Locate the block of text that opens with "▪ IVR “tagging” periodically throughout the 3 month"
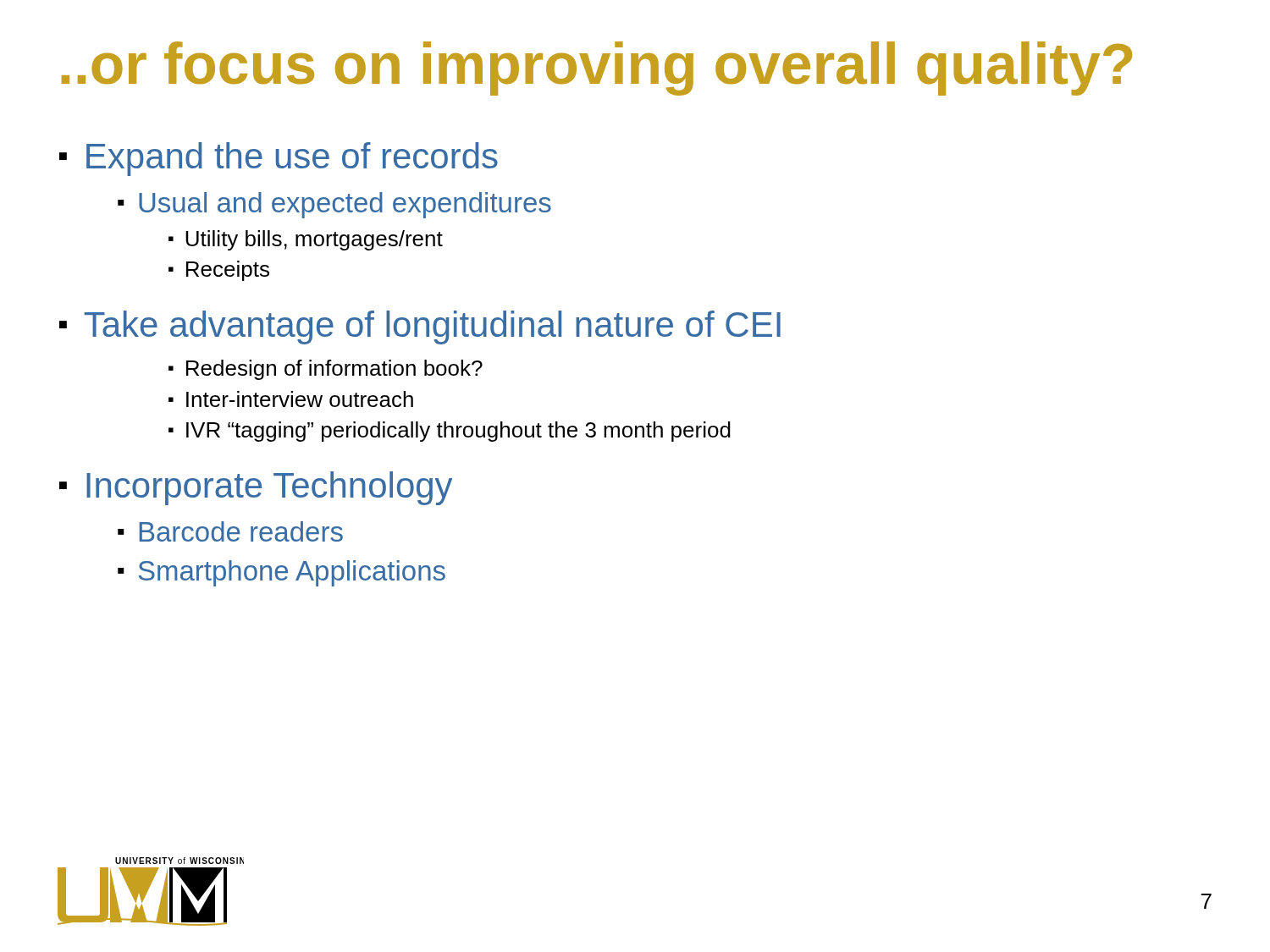 450,430
